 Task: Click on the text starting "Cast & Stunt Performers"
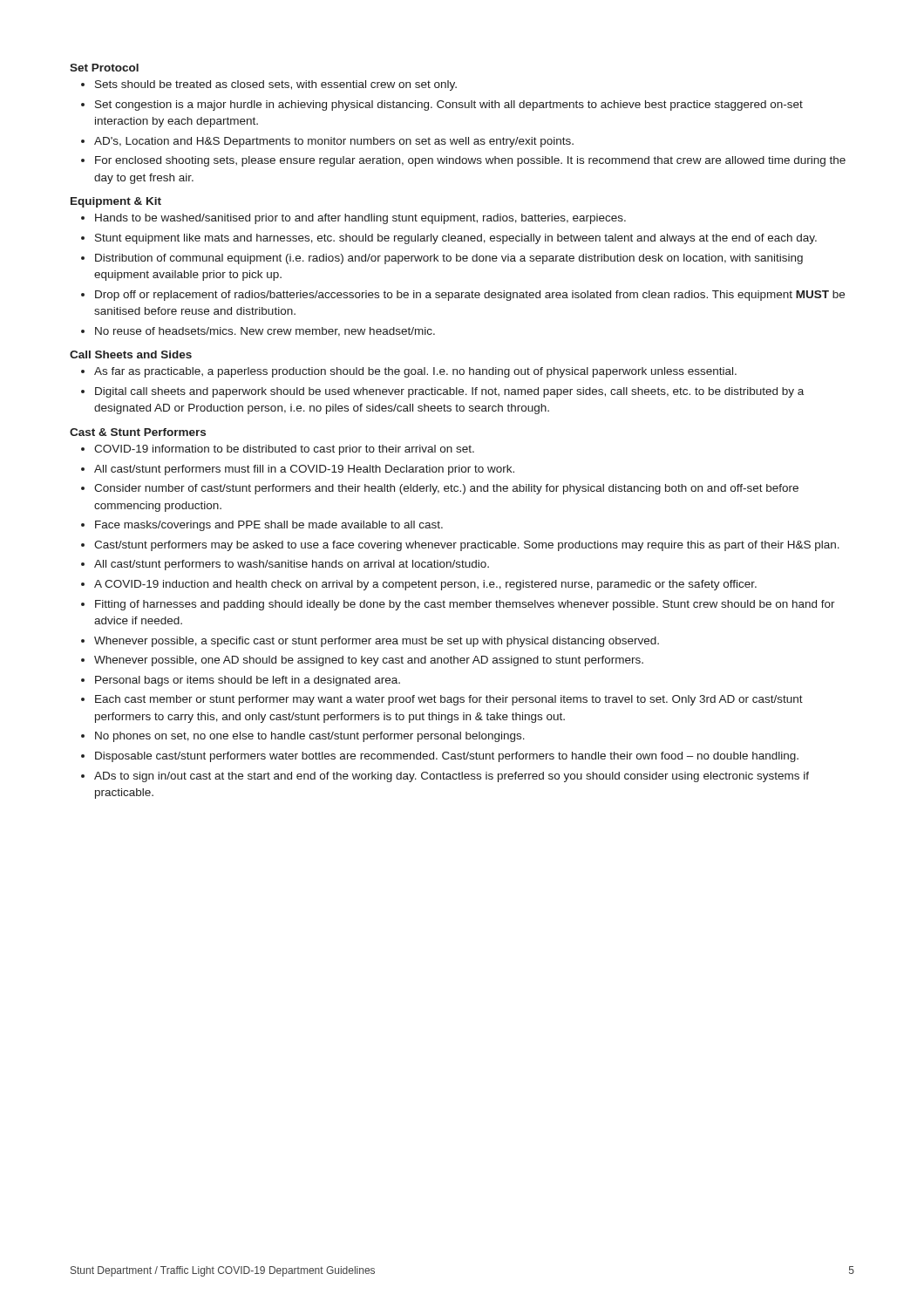[138, 432]
